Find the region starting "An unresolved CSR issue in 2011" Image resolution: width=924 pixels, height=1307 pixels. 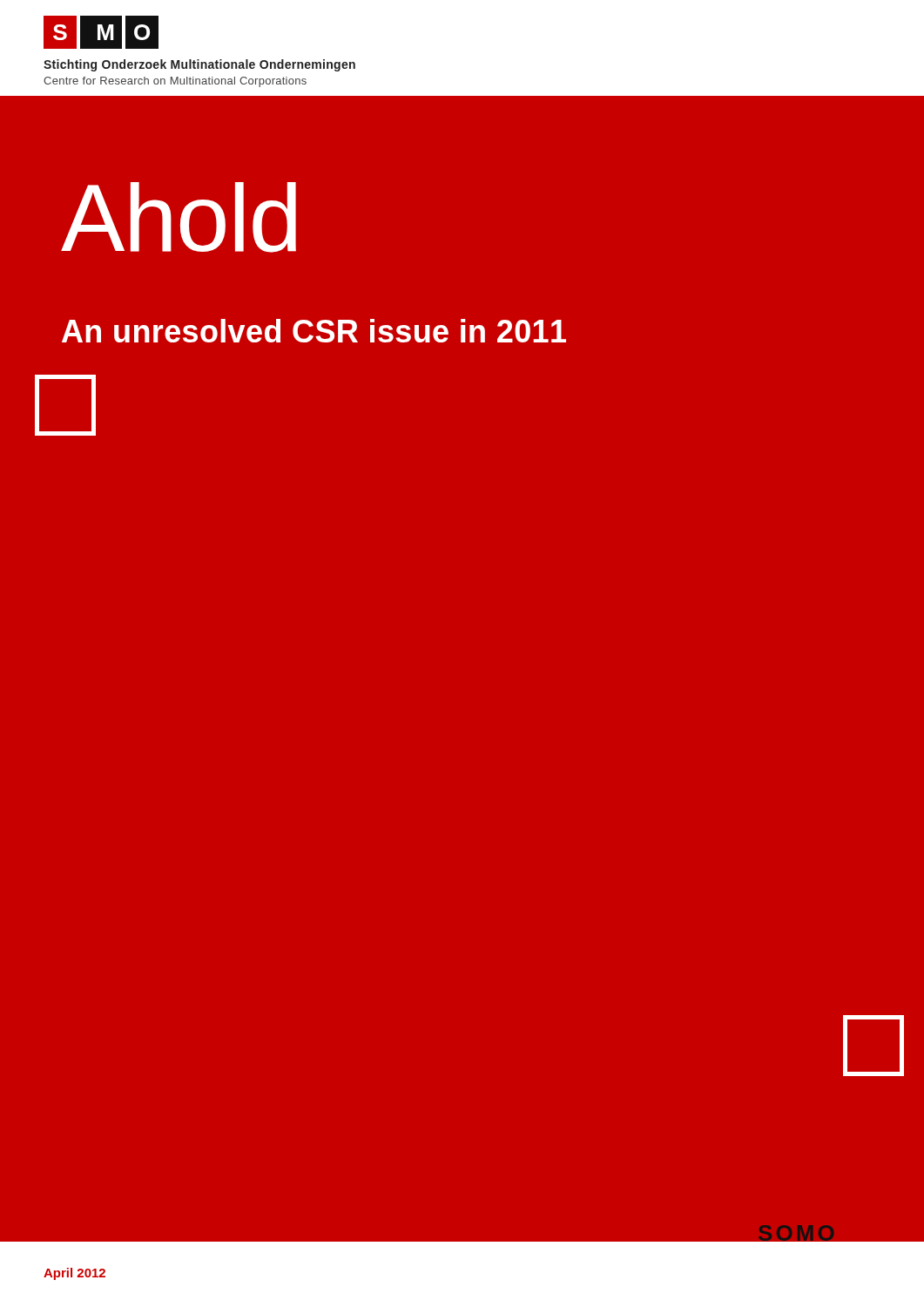[x=314, y=332]
